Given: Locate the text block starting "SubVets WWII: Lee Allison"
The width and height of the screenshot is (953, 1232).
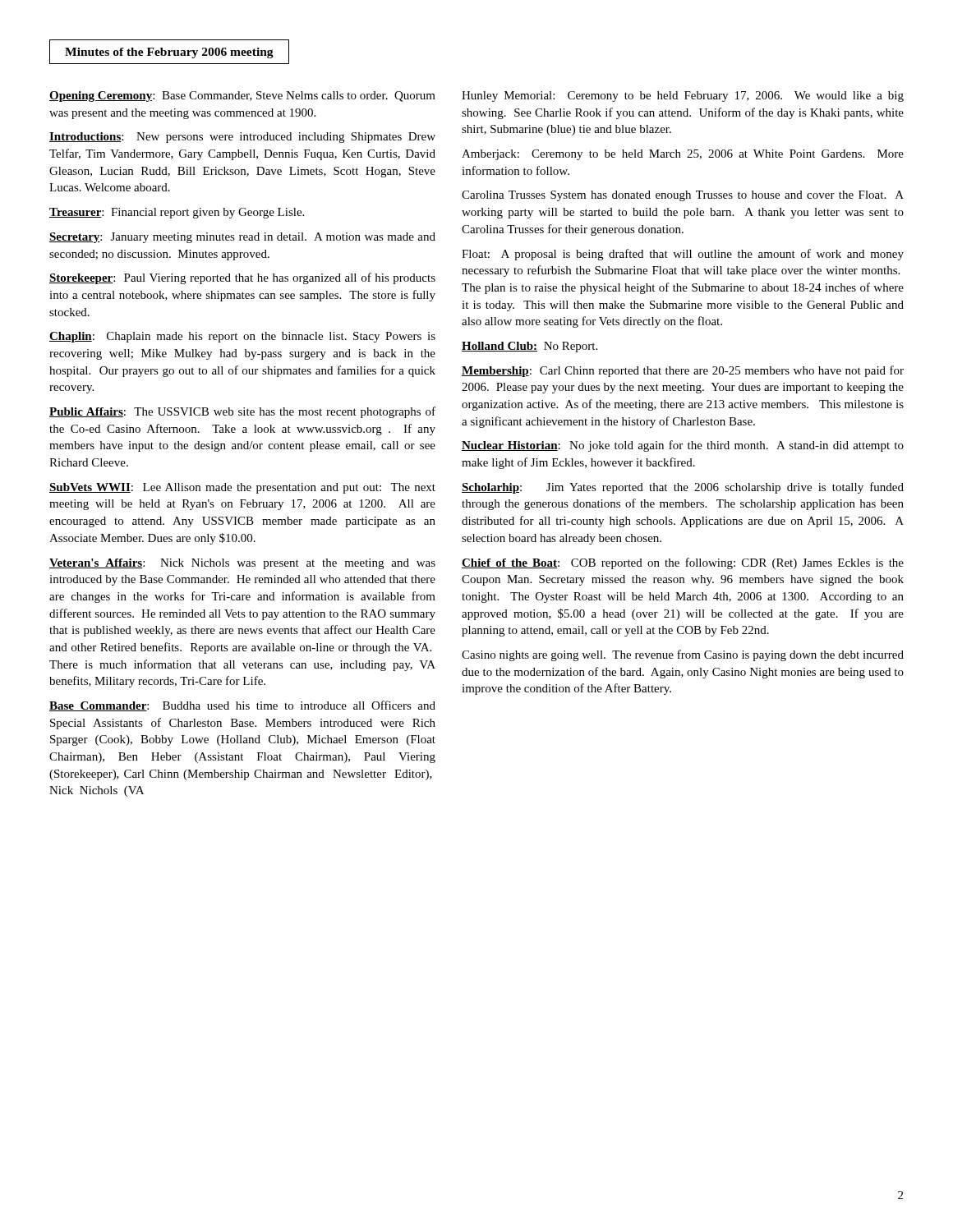Looking at the screenshot, I should (x=242, y=512).
